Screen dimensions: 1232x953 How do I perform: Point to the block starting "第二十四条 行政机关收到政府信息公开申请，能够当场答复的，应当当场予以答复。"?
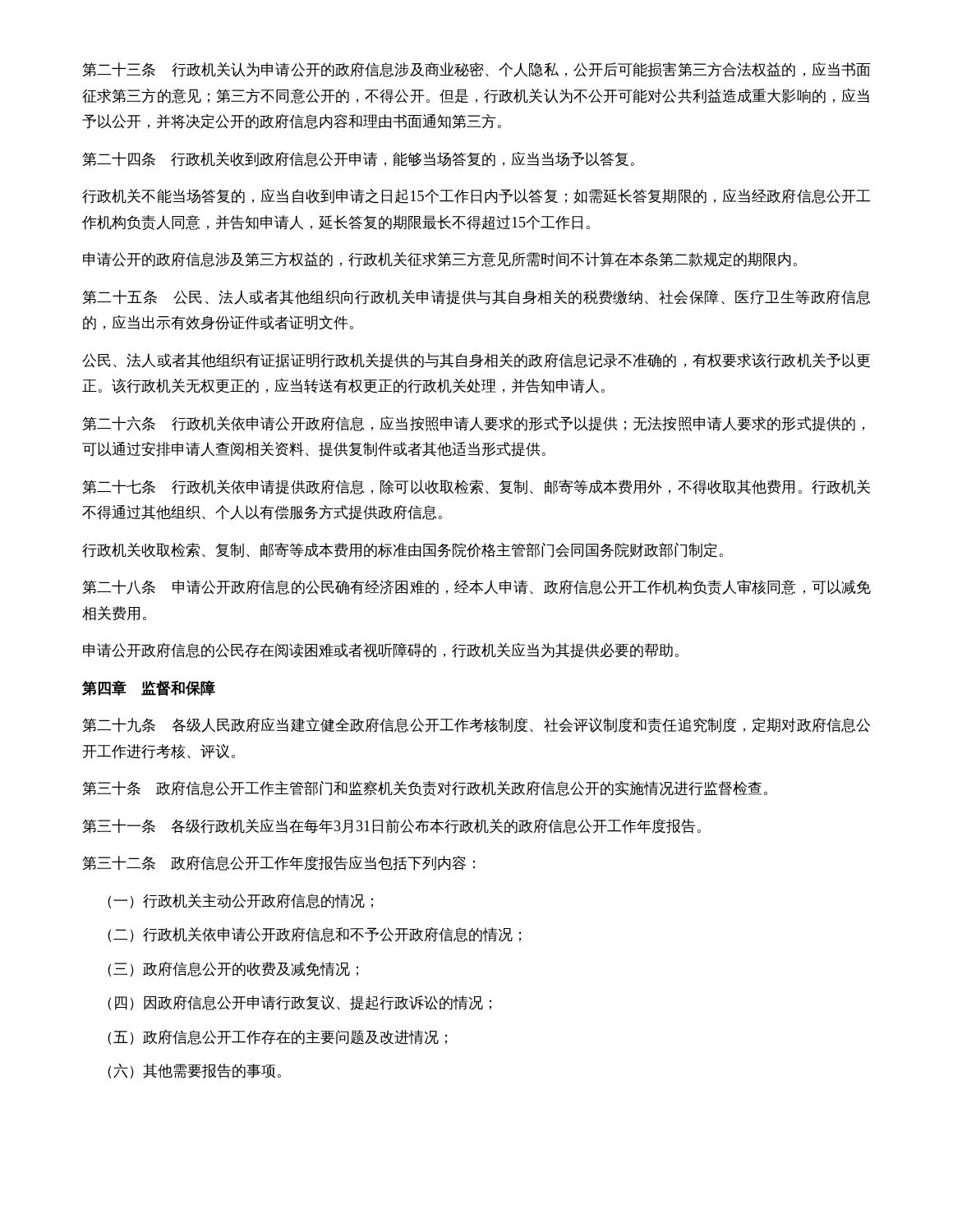363,159
